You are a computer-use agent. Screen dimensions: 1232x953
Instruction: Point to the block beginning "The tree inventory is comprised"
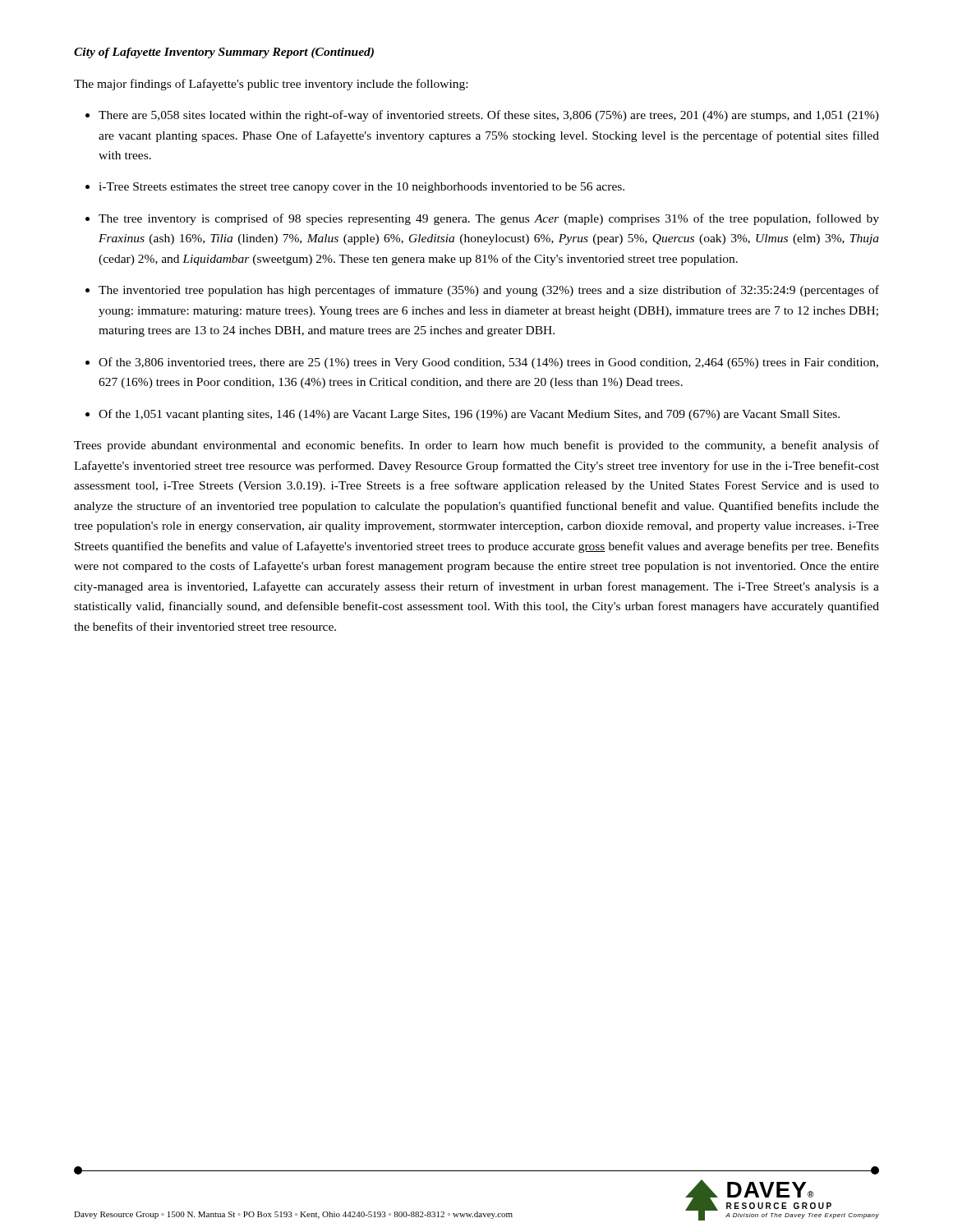(x=489, y=238)
